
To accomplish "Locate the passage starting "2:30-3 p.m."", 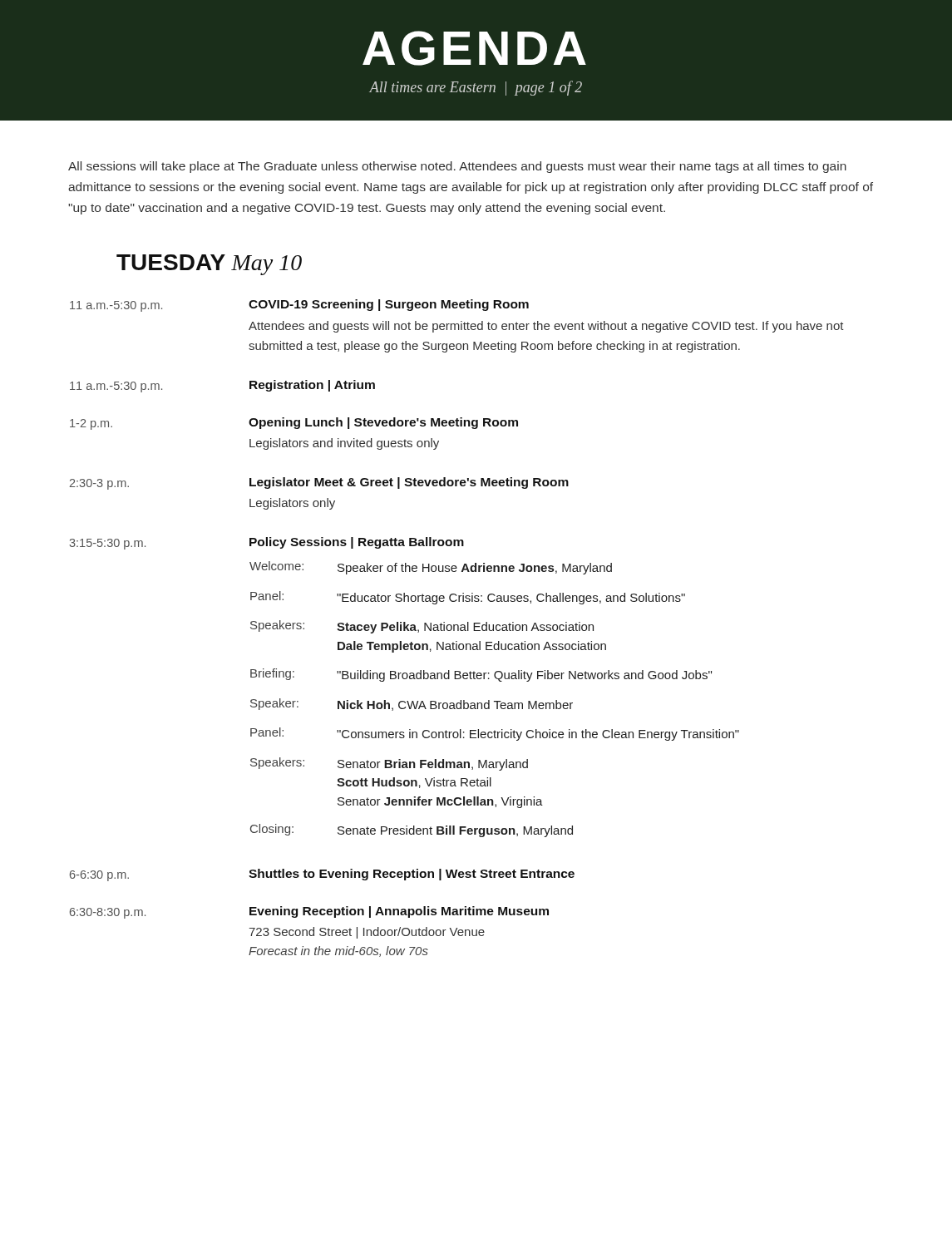I will click(x=99, y=483).
